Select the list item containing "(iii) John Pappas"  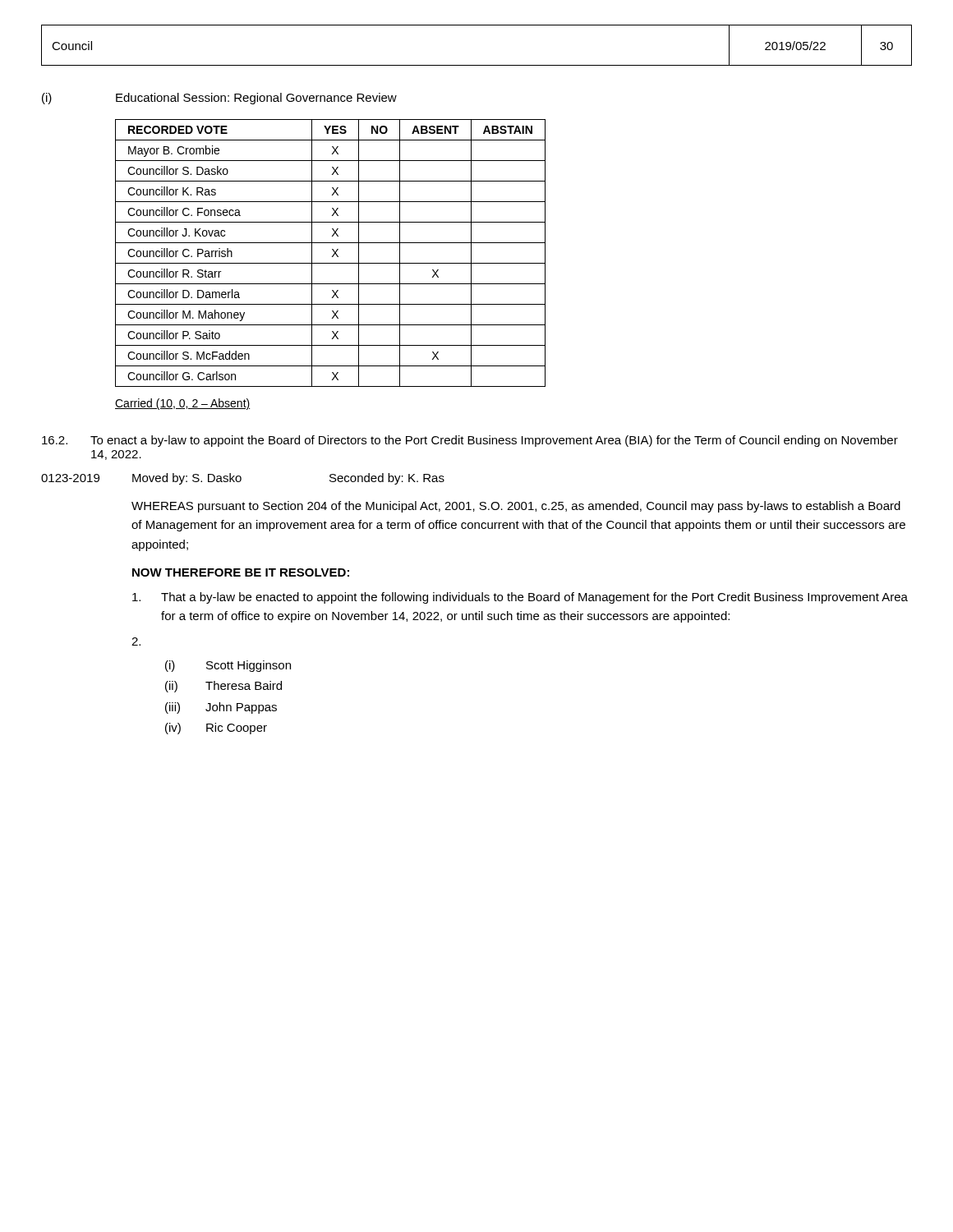(x=221, y=707)
